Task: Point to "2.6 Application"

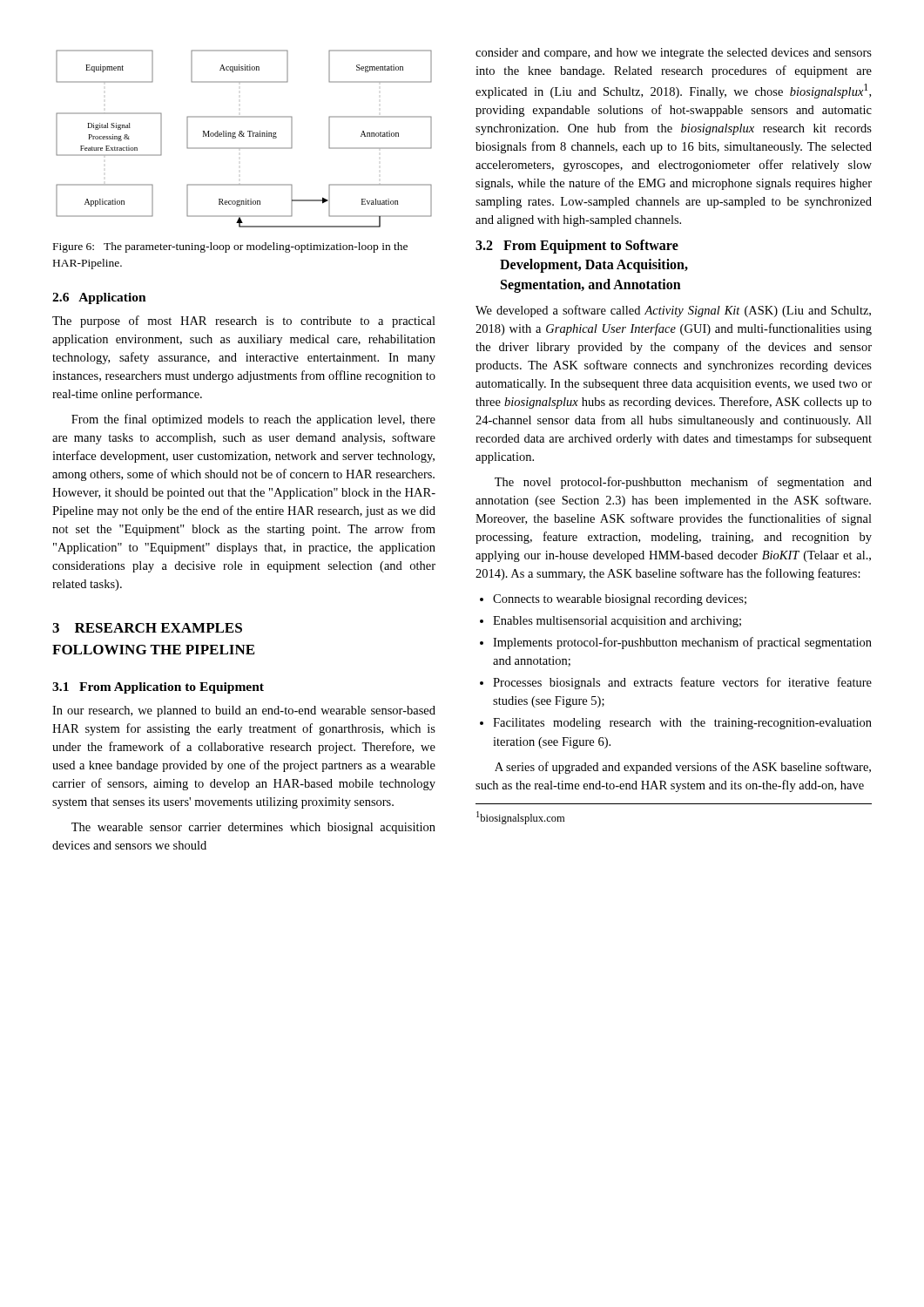Action: coord(99,296)
